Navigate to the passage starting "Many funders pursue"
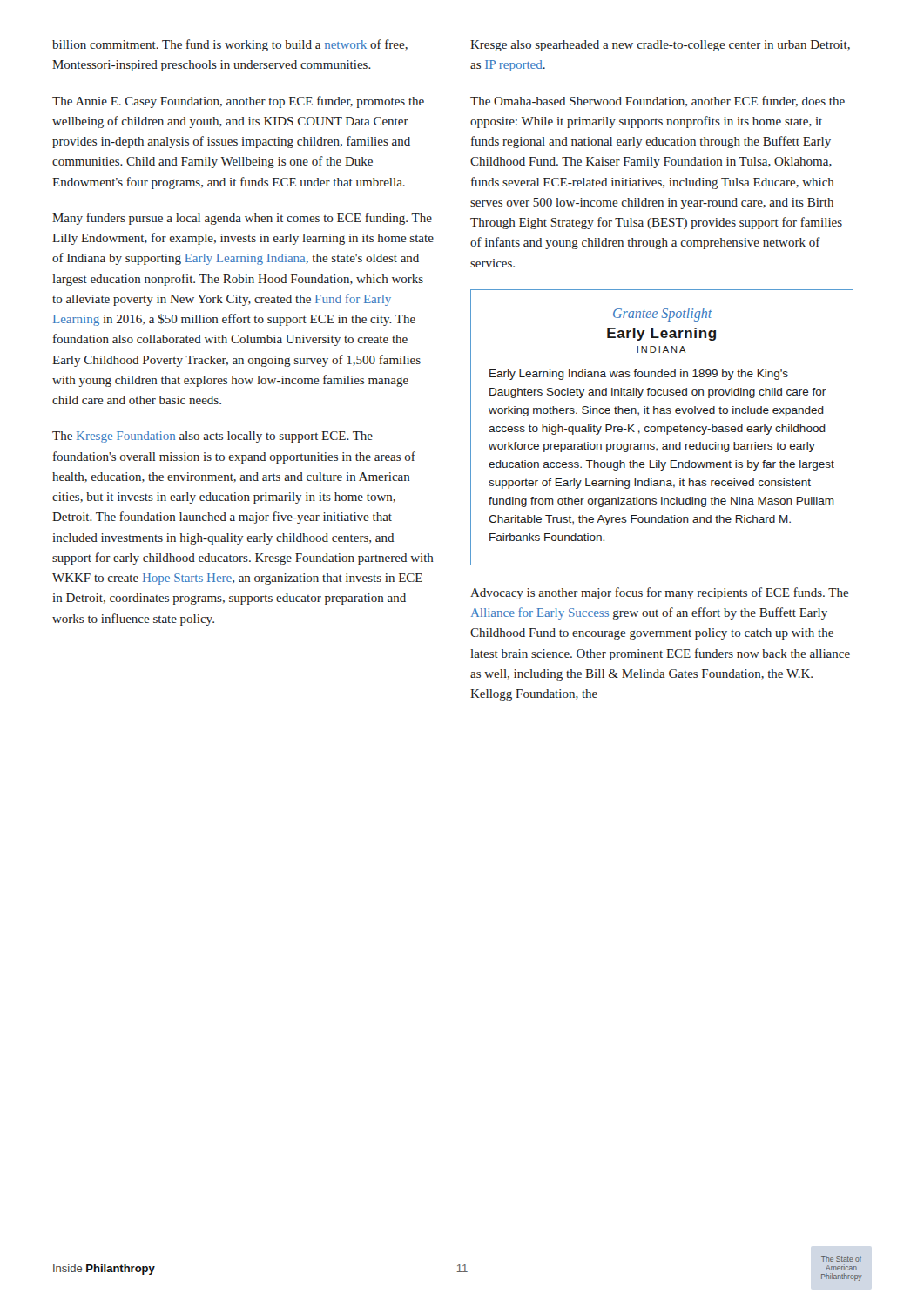924x1307 pixels. coord(244,309)
